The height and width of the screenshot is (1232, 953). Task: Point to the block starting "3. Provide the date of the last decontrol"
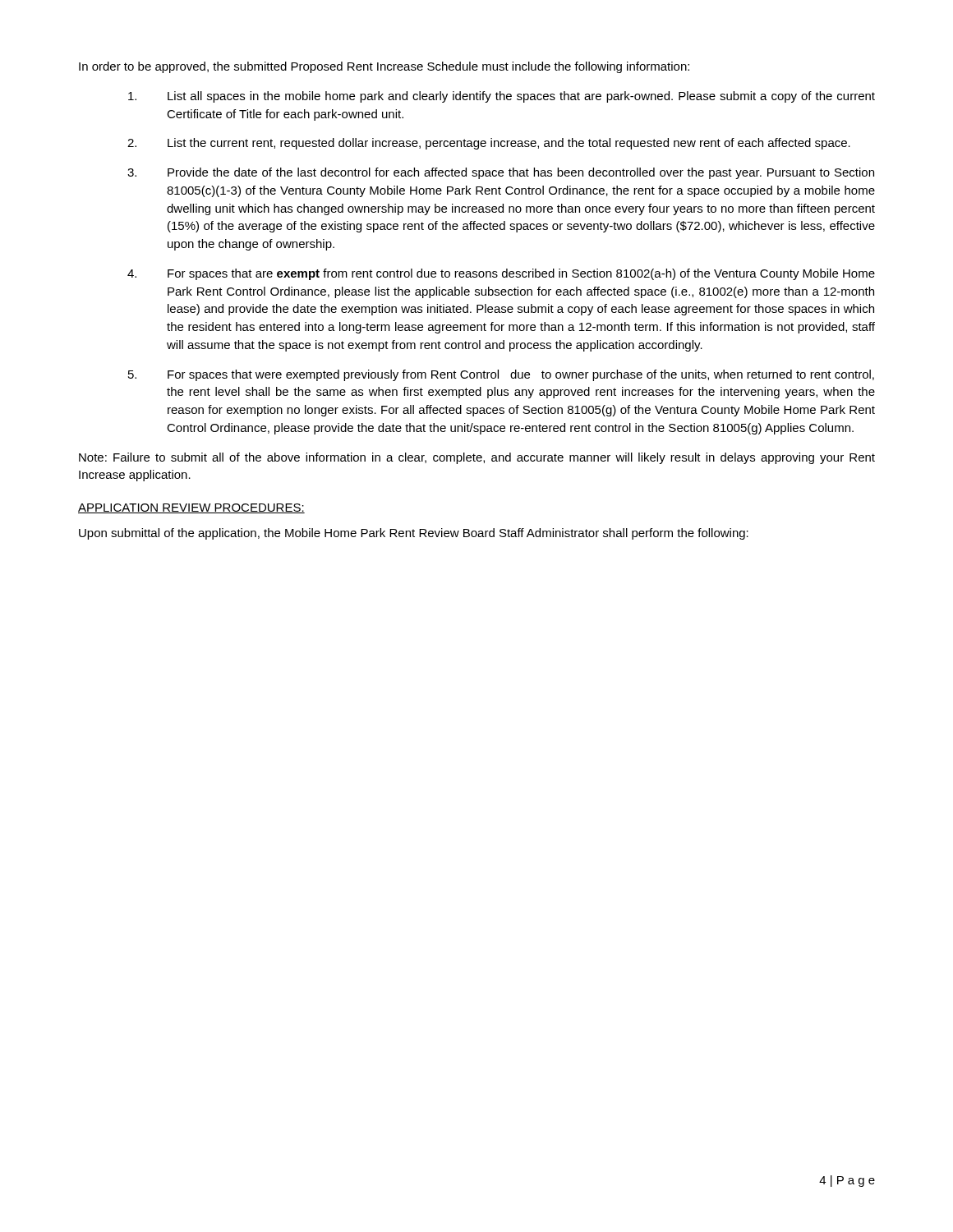(501, 208)
